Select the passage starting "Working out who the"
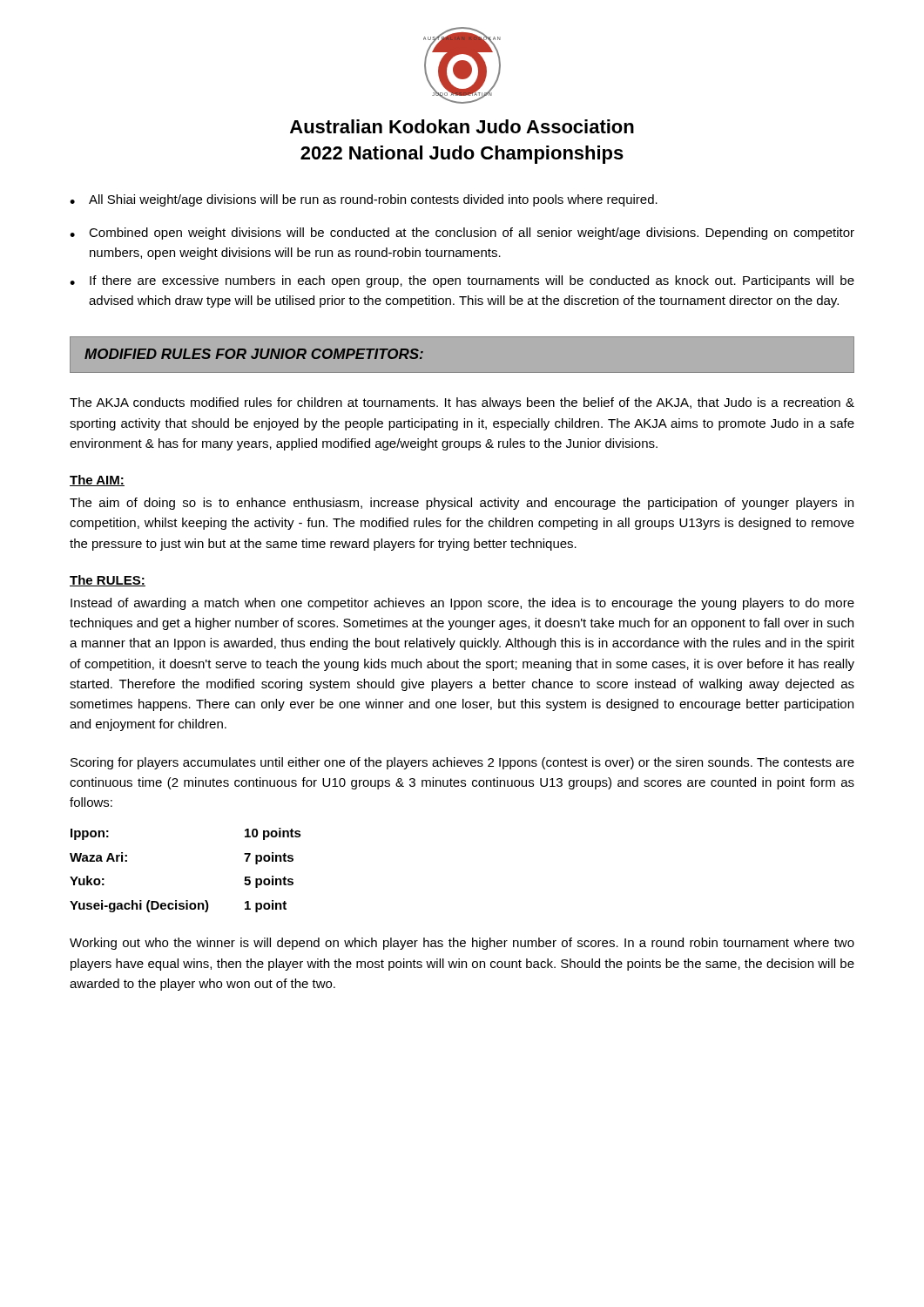 (462, 963)
